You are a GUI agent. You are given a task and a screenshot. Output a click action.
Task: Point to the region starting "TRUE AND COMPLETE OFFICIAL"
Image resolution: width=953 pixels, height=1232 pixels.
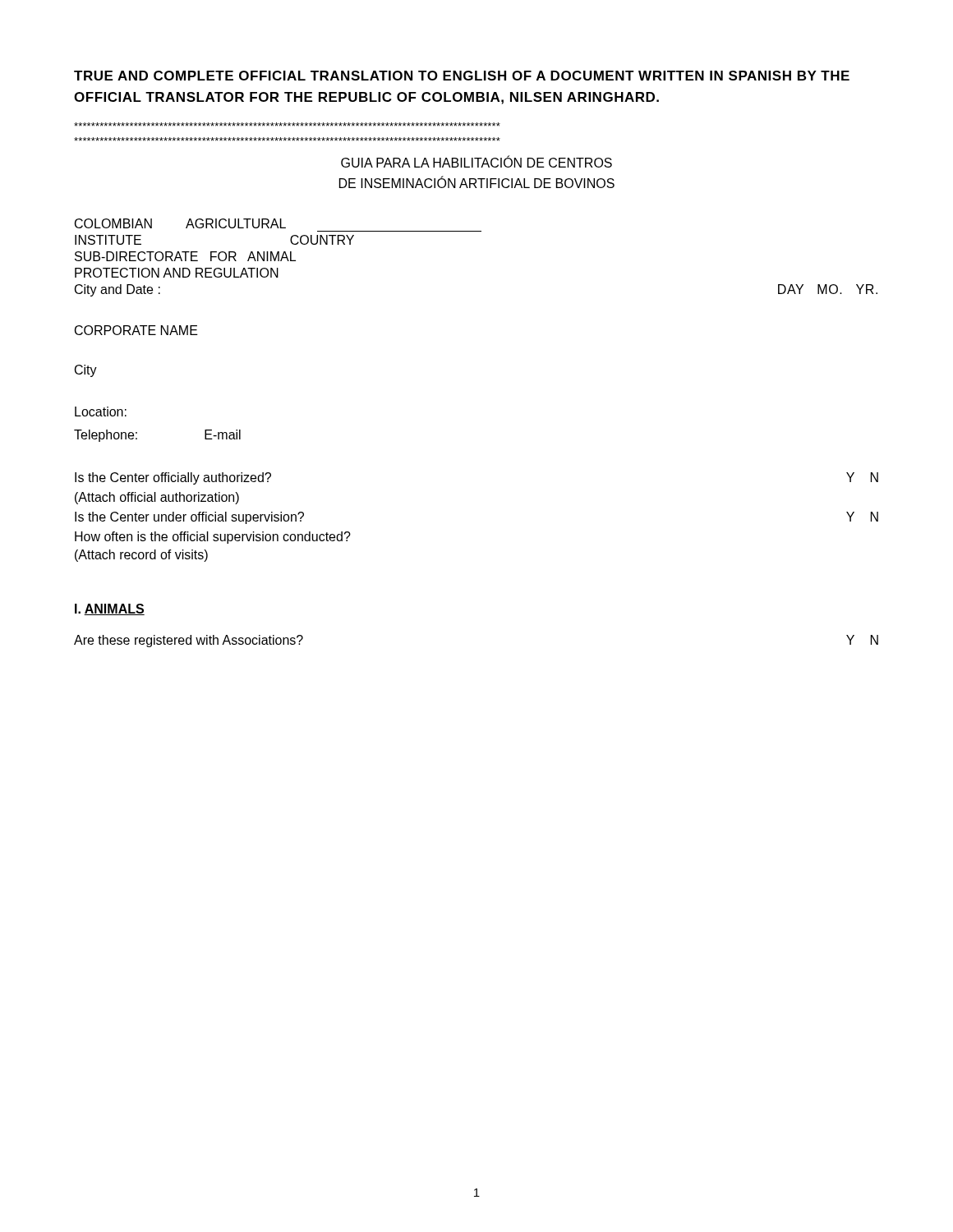pos(462,87)
